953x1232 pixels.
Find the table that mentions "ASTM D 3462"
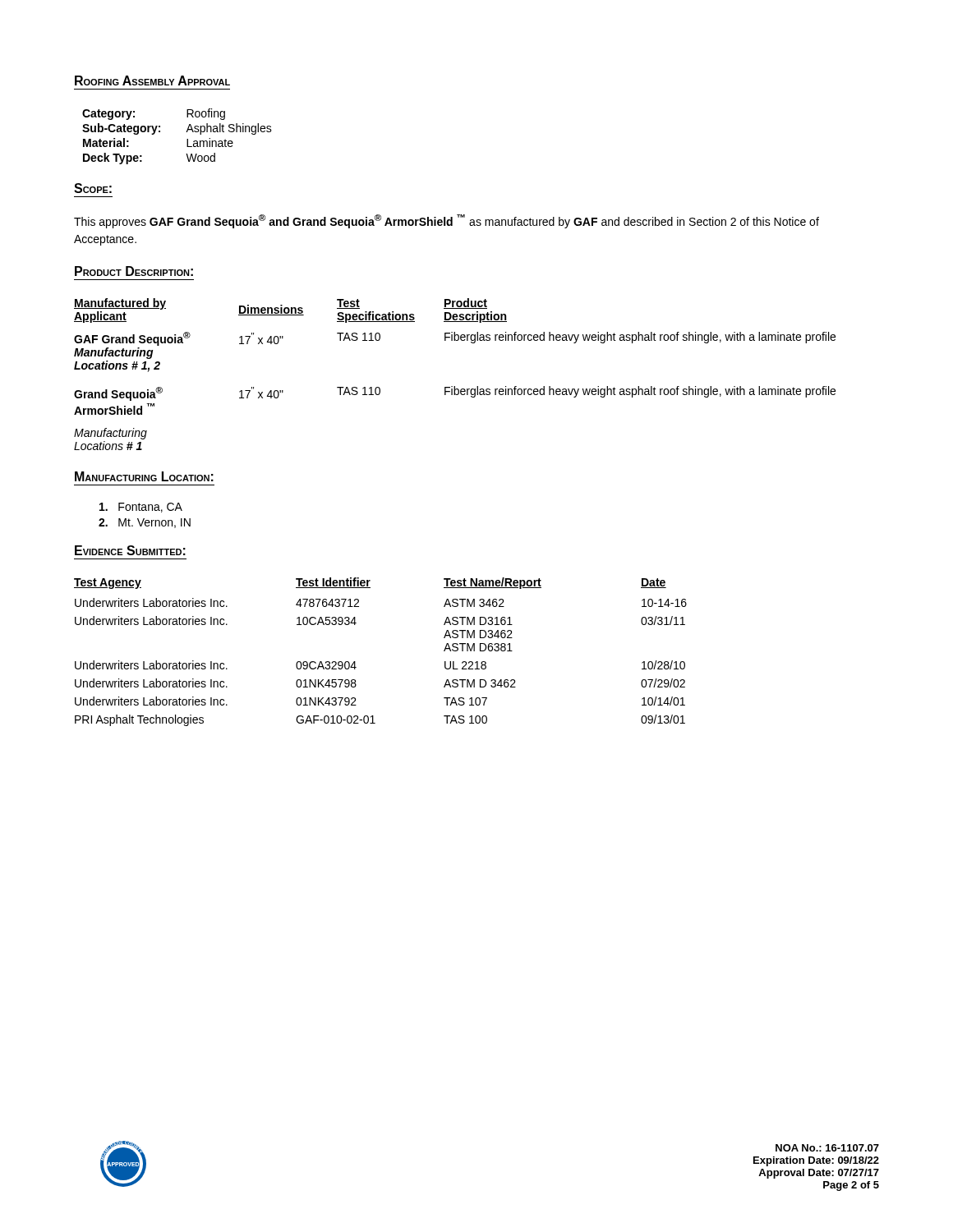pyautogui.click(x=476, y=651)
